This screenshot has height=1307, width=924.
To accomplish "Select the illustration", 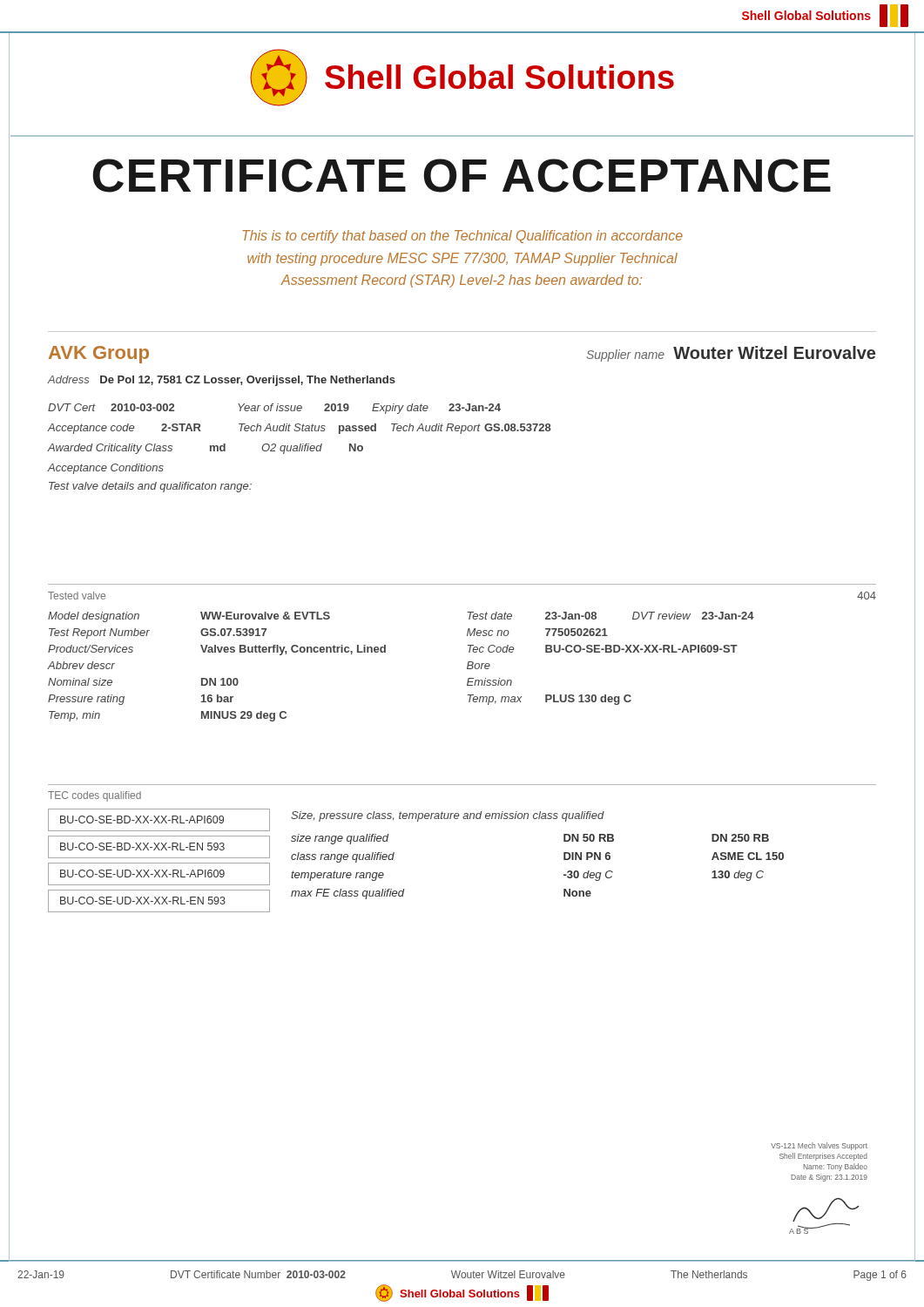I will 819,1190.
